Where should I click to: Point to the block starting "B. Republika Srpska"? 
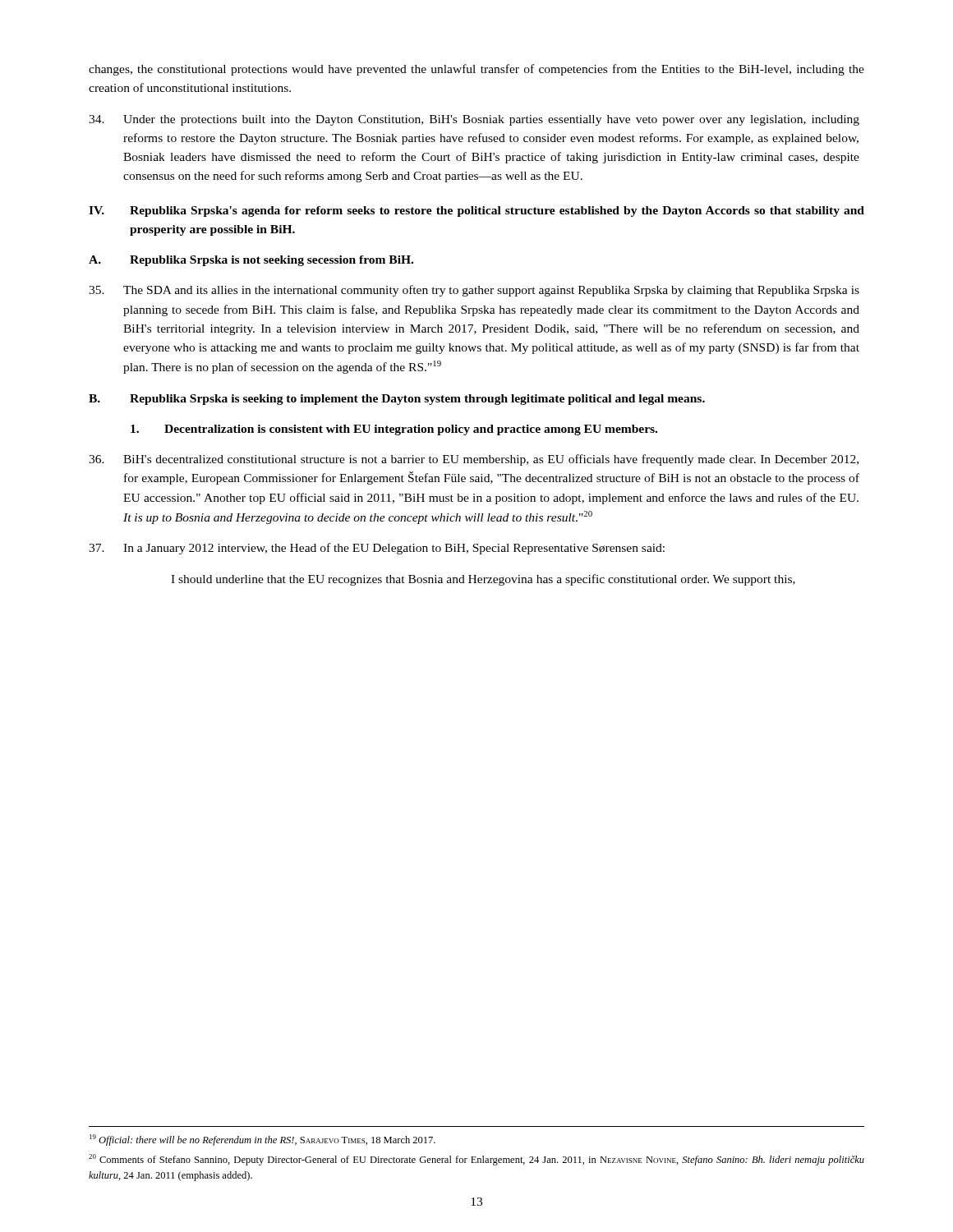(x=397, y=398)
